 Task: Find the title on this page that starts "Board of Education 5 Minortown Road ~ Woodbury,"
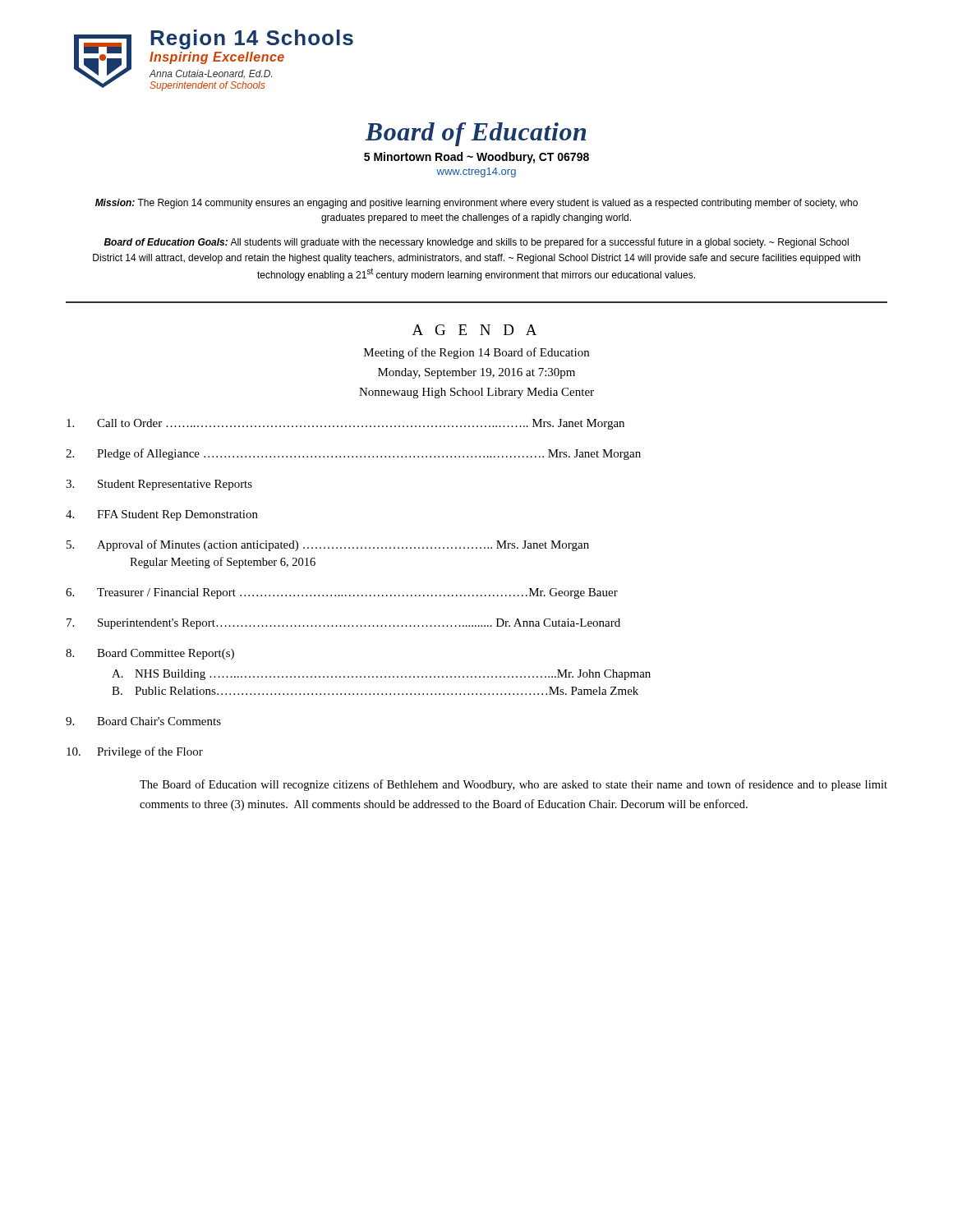click(476, 147)
